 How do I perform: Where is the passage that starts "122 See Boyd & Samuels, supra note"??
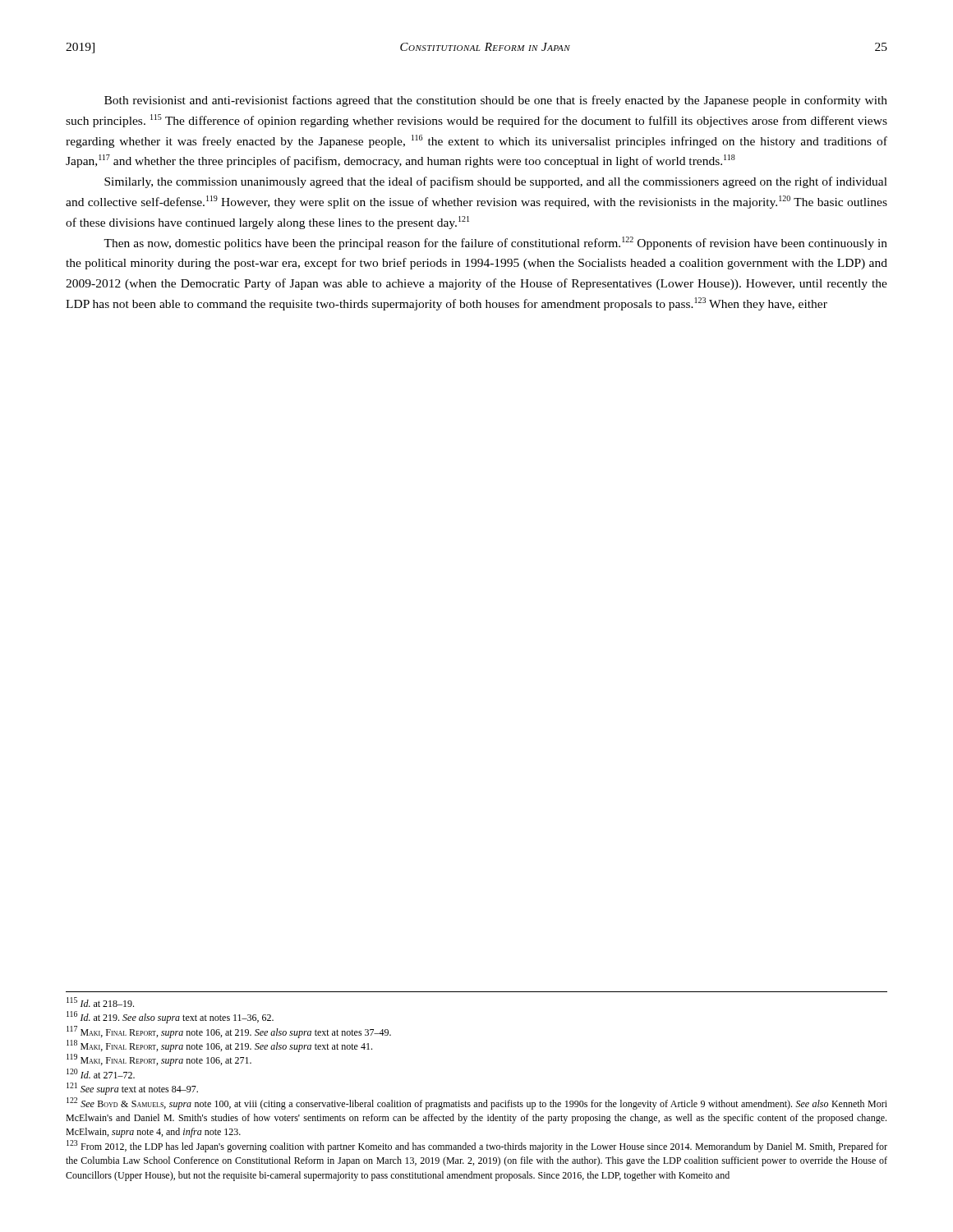pyautogui.click(x=476, y=1118)
